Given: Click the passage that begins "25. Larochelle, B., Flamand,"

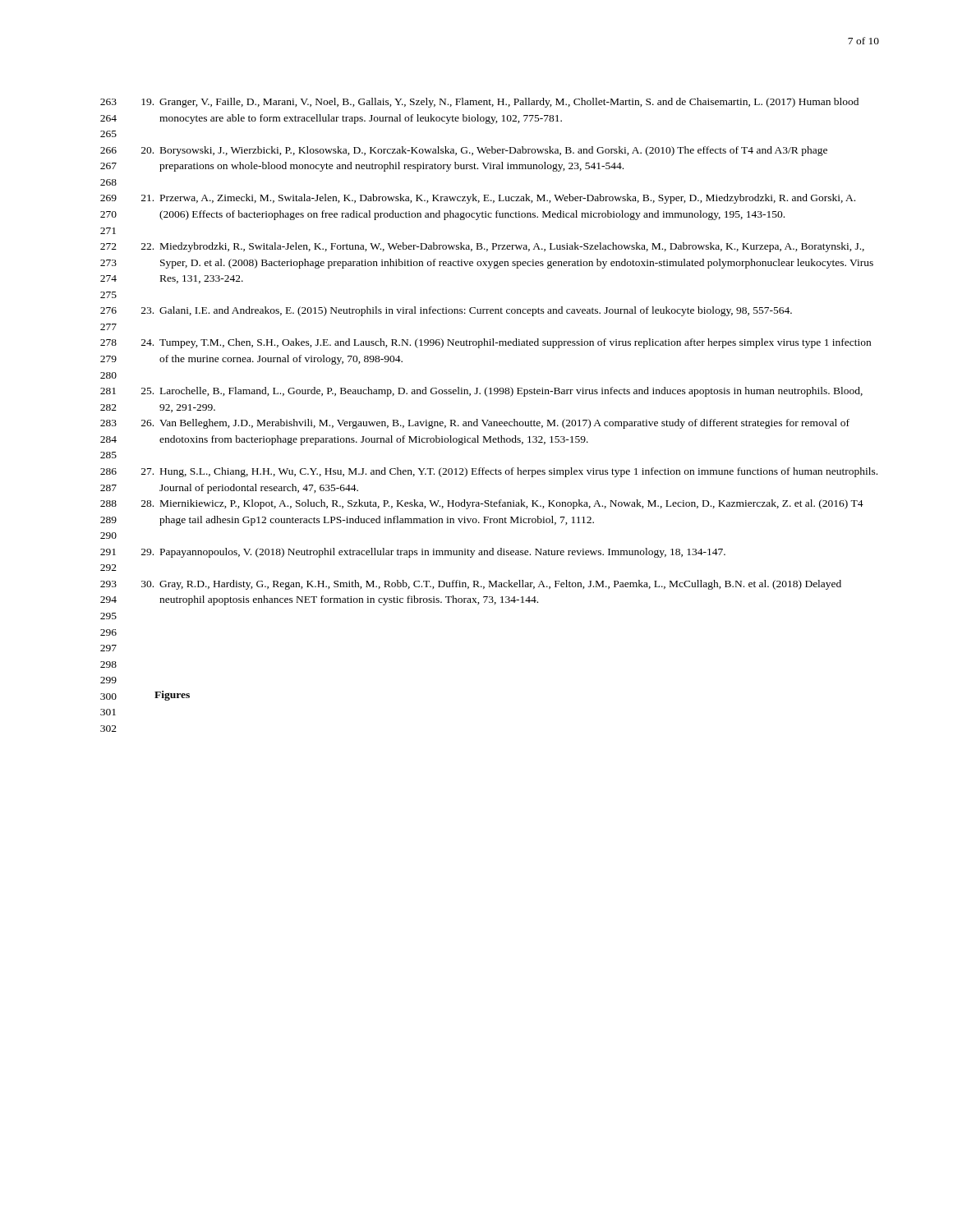Looking at the screenshot, I should click(x=502, y=399).
